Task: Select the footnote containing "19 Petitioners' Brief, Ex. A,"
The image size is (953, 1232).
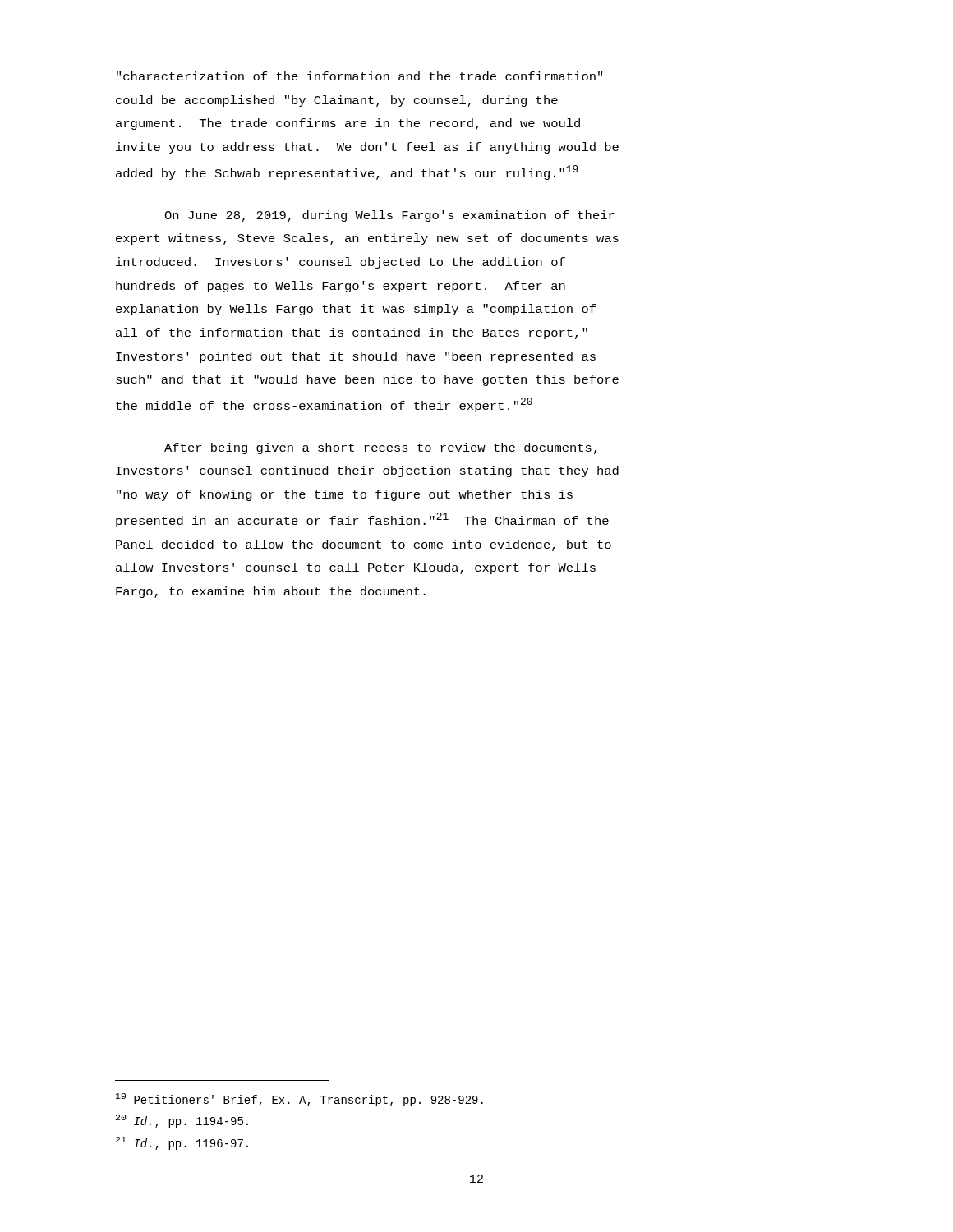Action: [300, 1099]
